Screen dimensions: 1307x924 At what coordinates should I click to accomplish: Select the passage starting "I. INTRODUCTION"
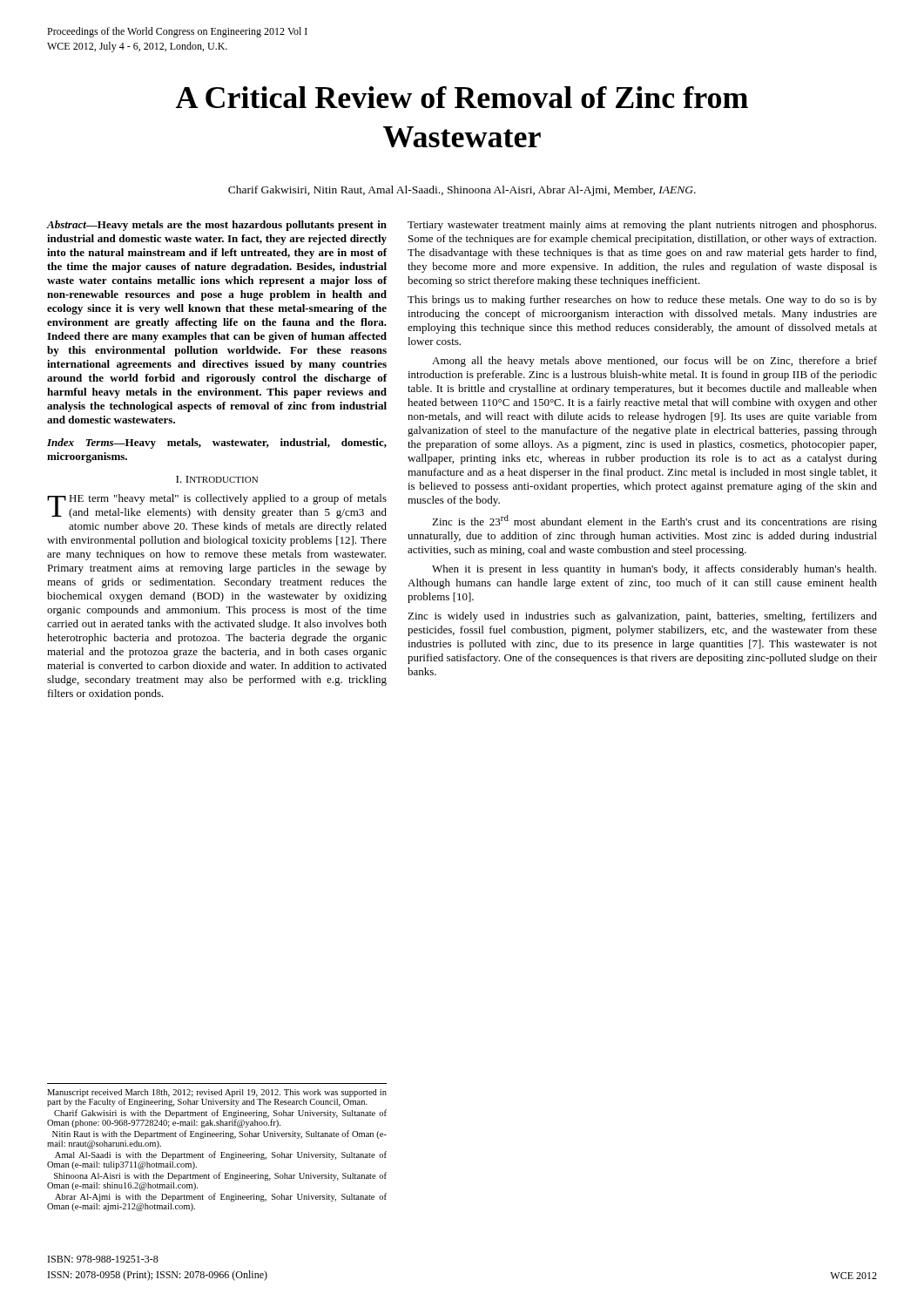coord(217,479)
